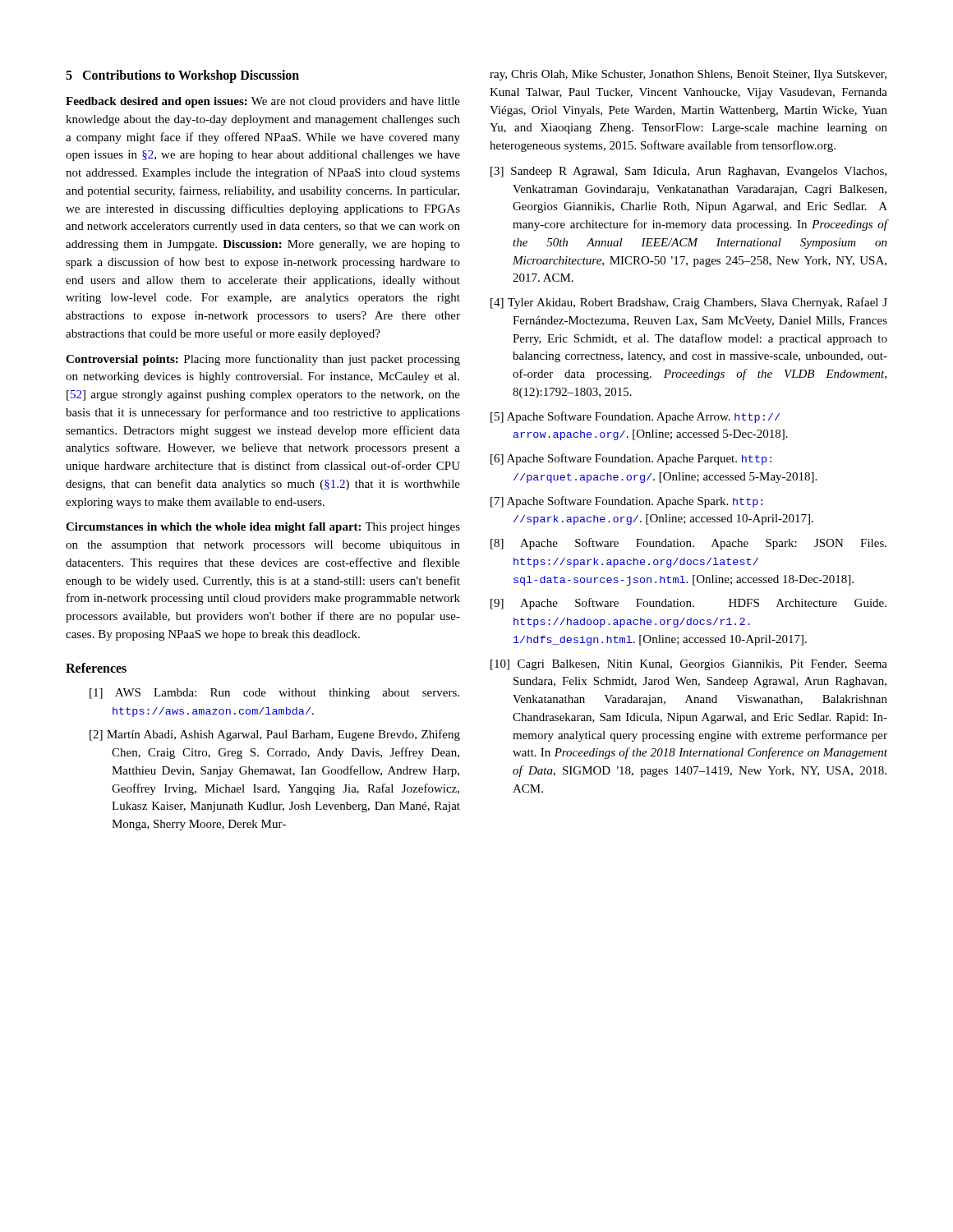Locate the passage starting "[10] Cagri Balkesen, Nitin"
Viewport: 953px width, 1232px height.
(x=688, y=727)
